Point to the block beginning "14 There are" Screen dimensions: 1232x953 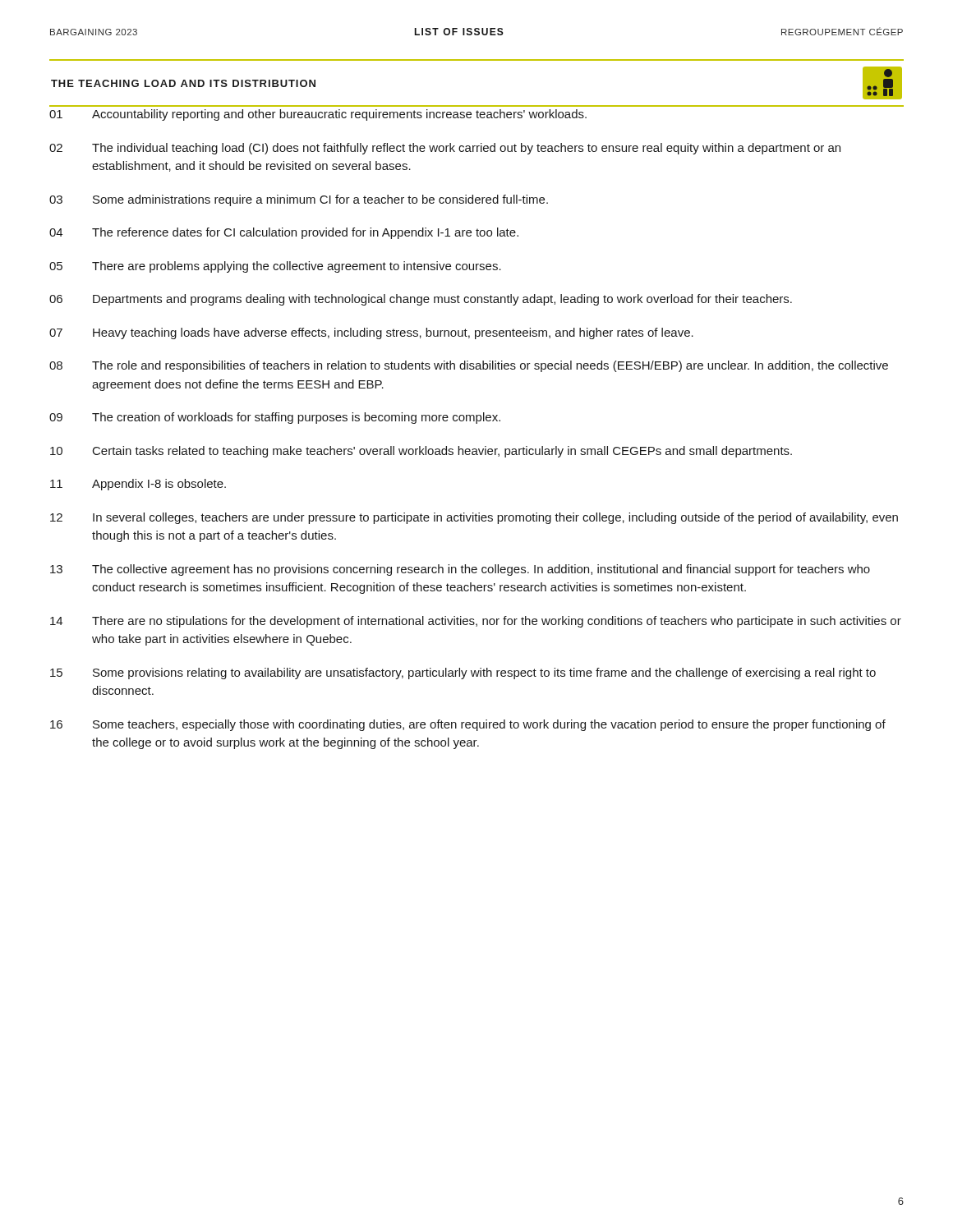[476, 630]
